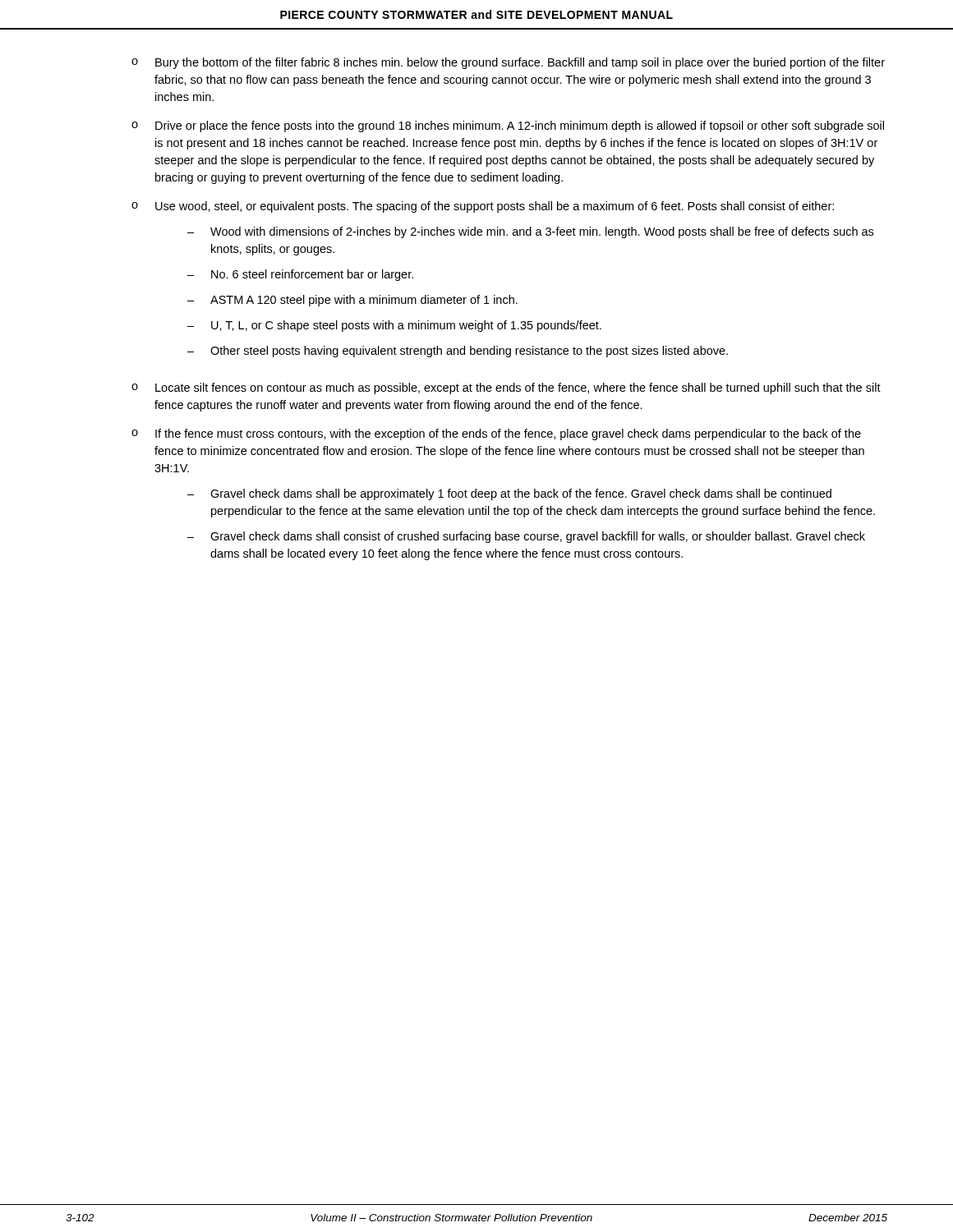Click on the text starting "– ASTM A 120 steel pipe"
The width and height of the screenshot is (953, 1232).
352,301
